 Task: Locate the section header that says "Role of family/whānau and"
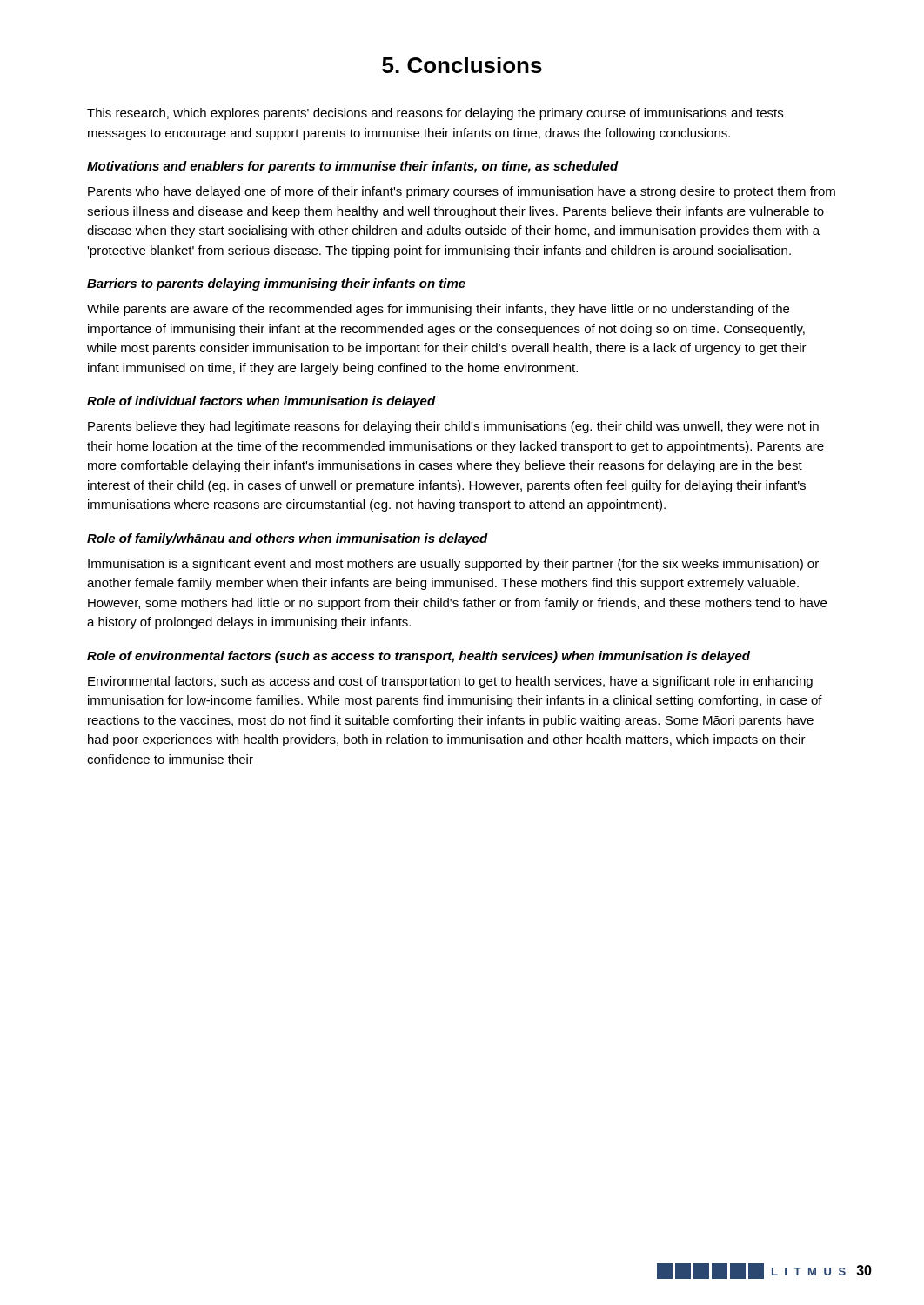[x=287, y=538]
